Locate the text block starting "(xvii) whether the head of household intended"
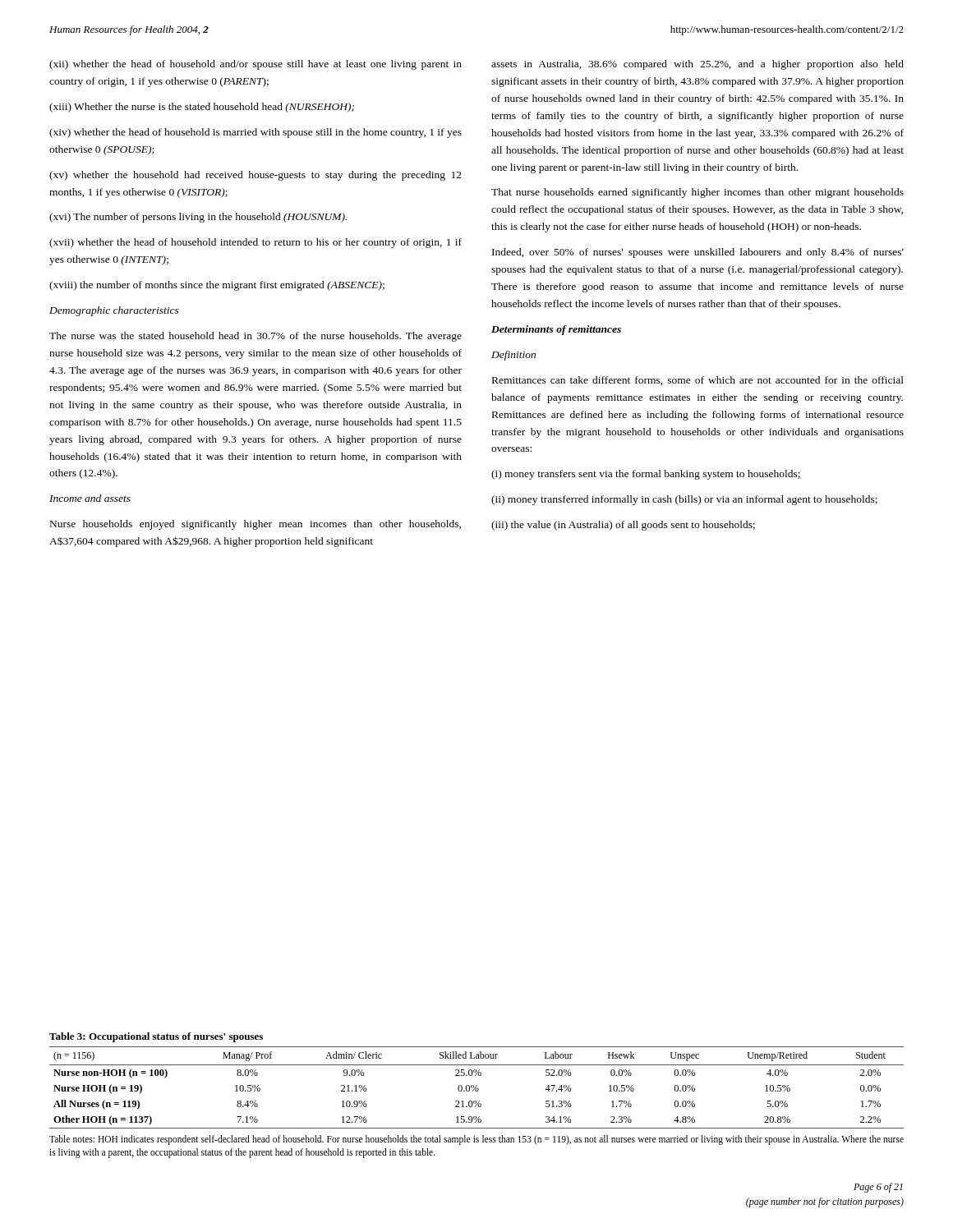The width and height of the screenshot is (953, 1232). click(255, 252)
